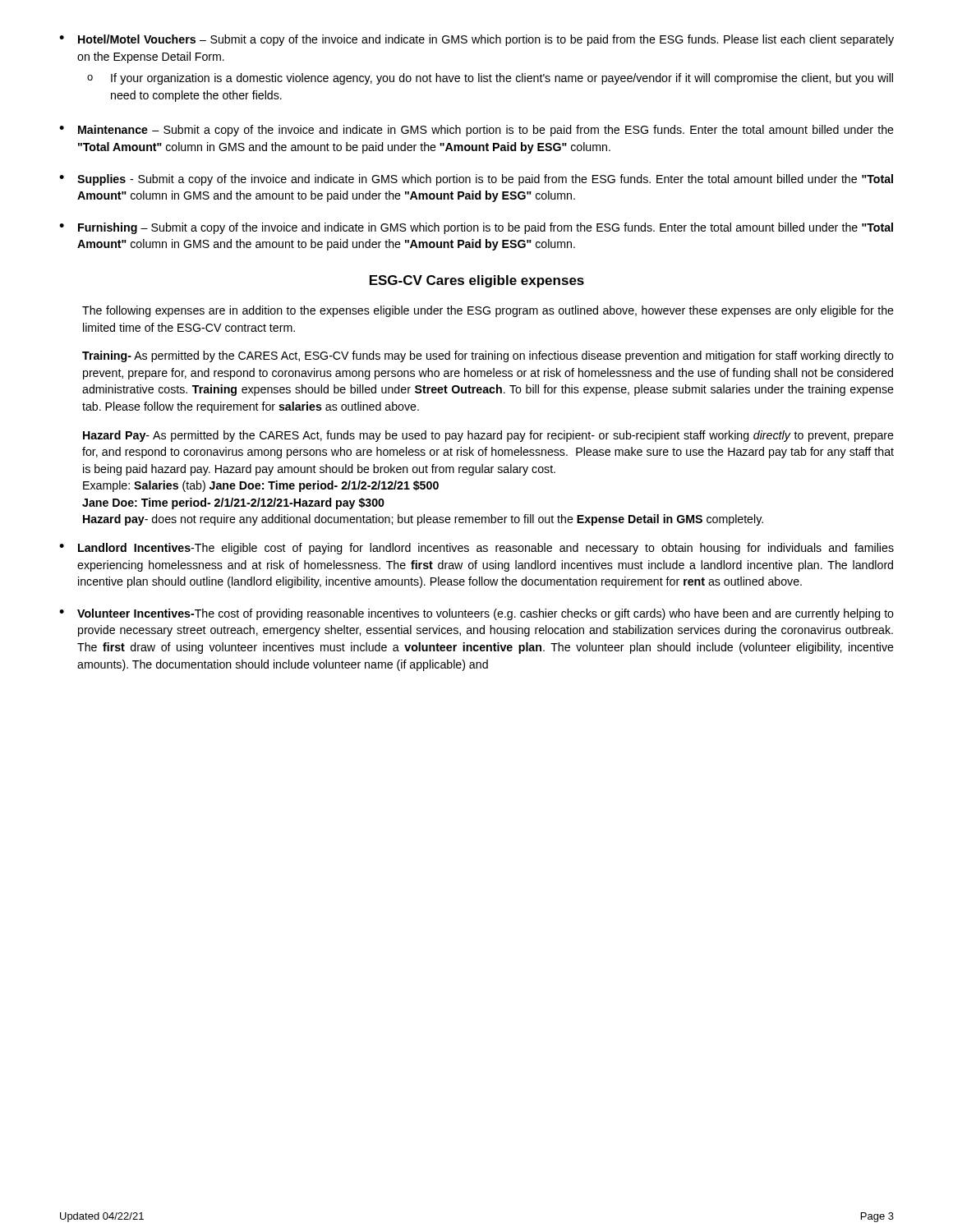The width and height of the screenshot is (953, 1232).
Task: Where is the passage that starts "Hazard Pay- As"?
Action: click(x=488, y=477)
